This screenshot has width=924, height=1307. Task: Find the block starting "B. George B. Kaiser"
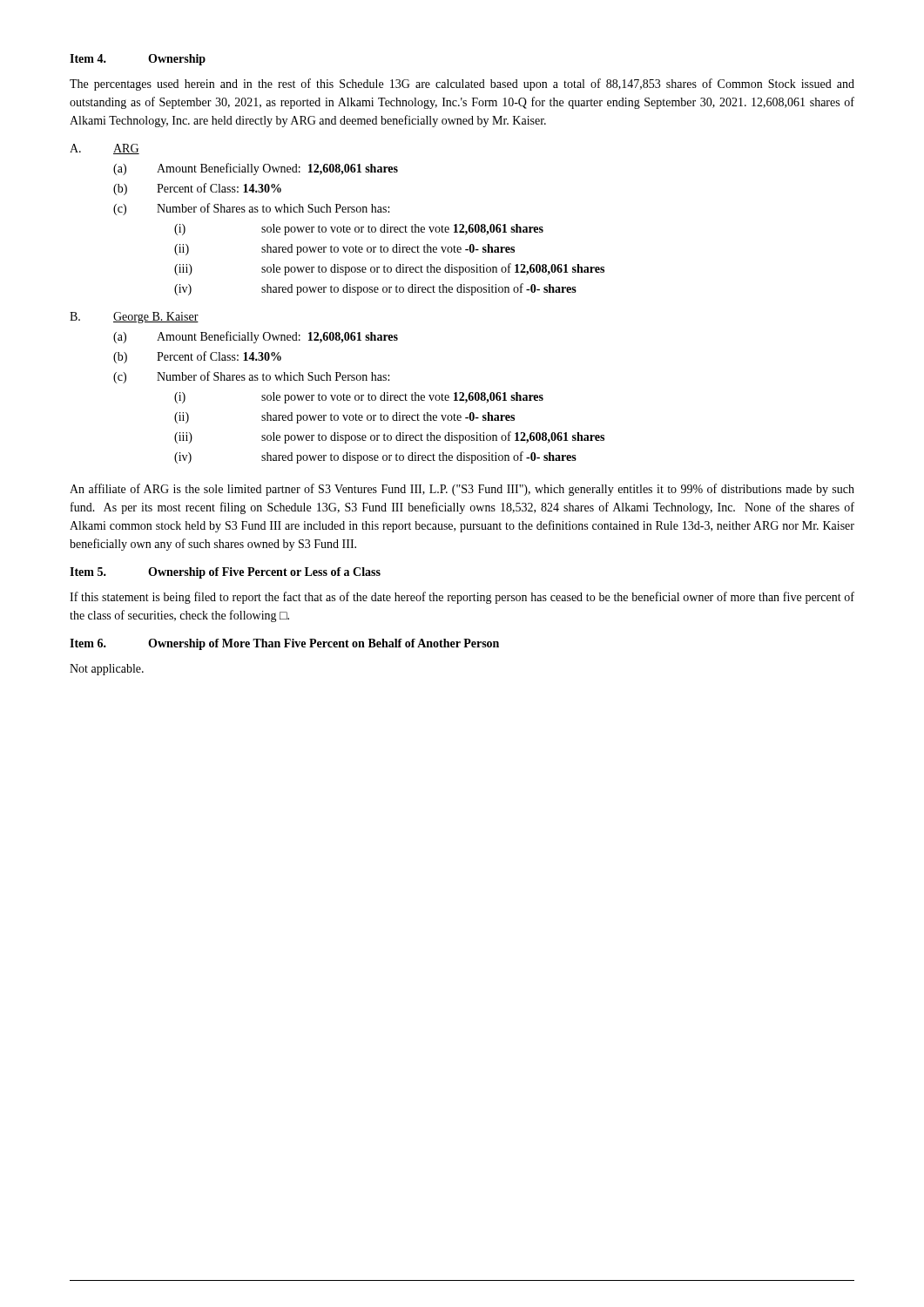[134, 317]
